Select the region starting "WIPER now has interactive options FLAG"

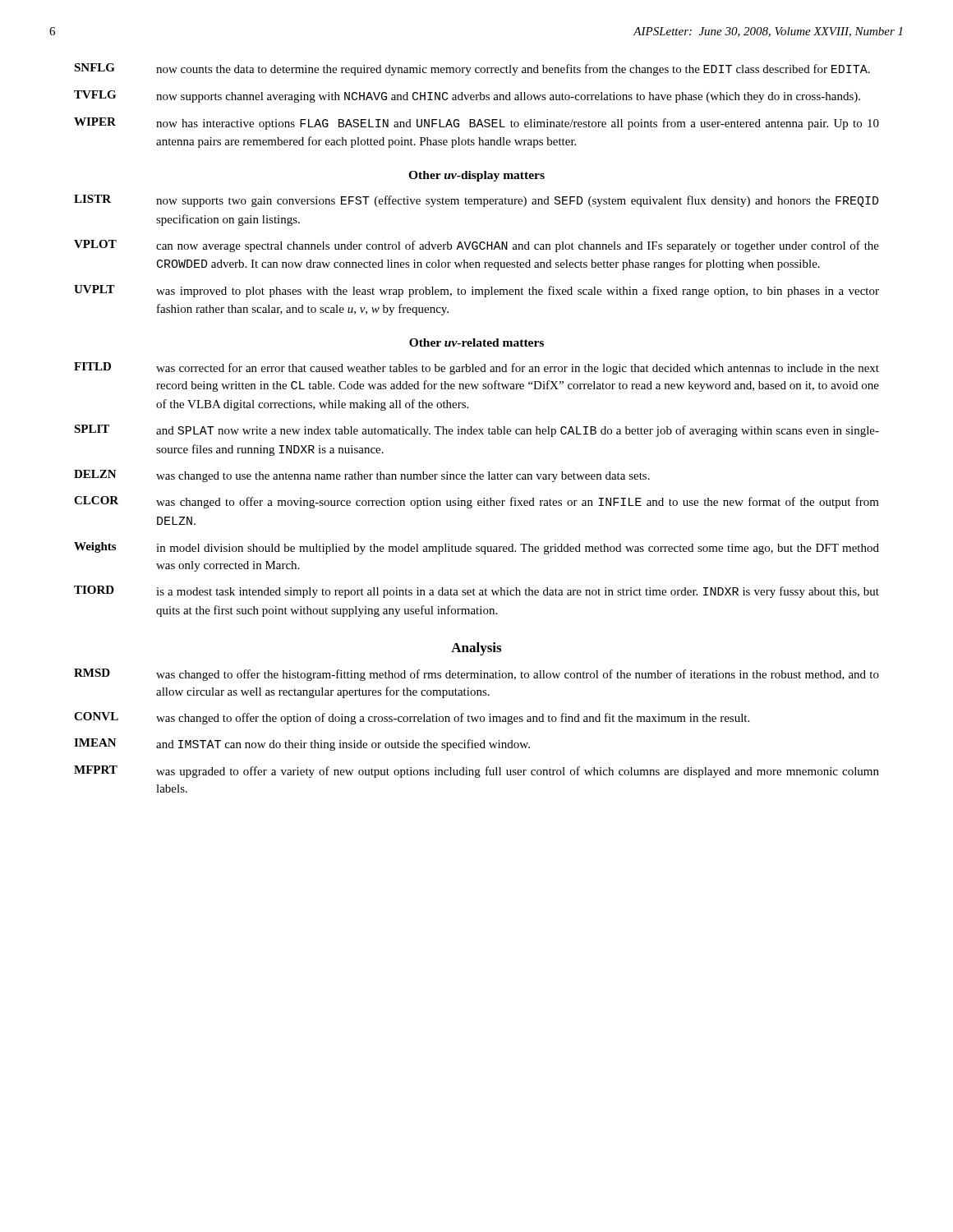click(x=476, y=133)
